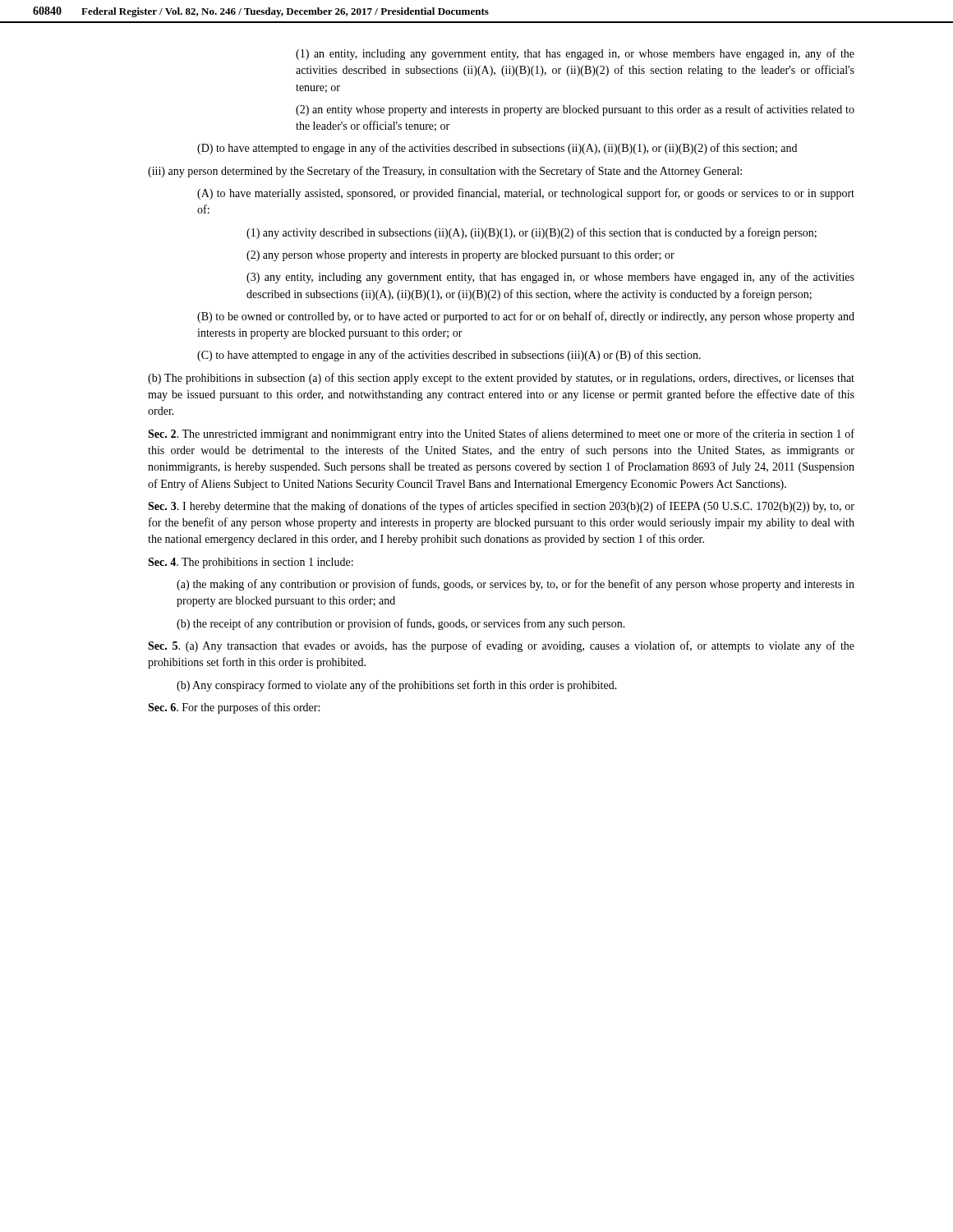Find the text block containing "Sec. 4. The prohibitions in section 1"
The width and height of the screenshot is (953, 1232).
[251, 563]
